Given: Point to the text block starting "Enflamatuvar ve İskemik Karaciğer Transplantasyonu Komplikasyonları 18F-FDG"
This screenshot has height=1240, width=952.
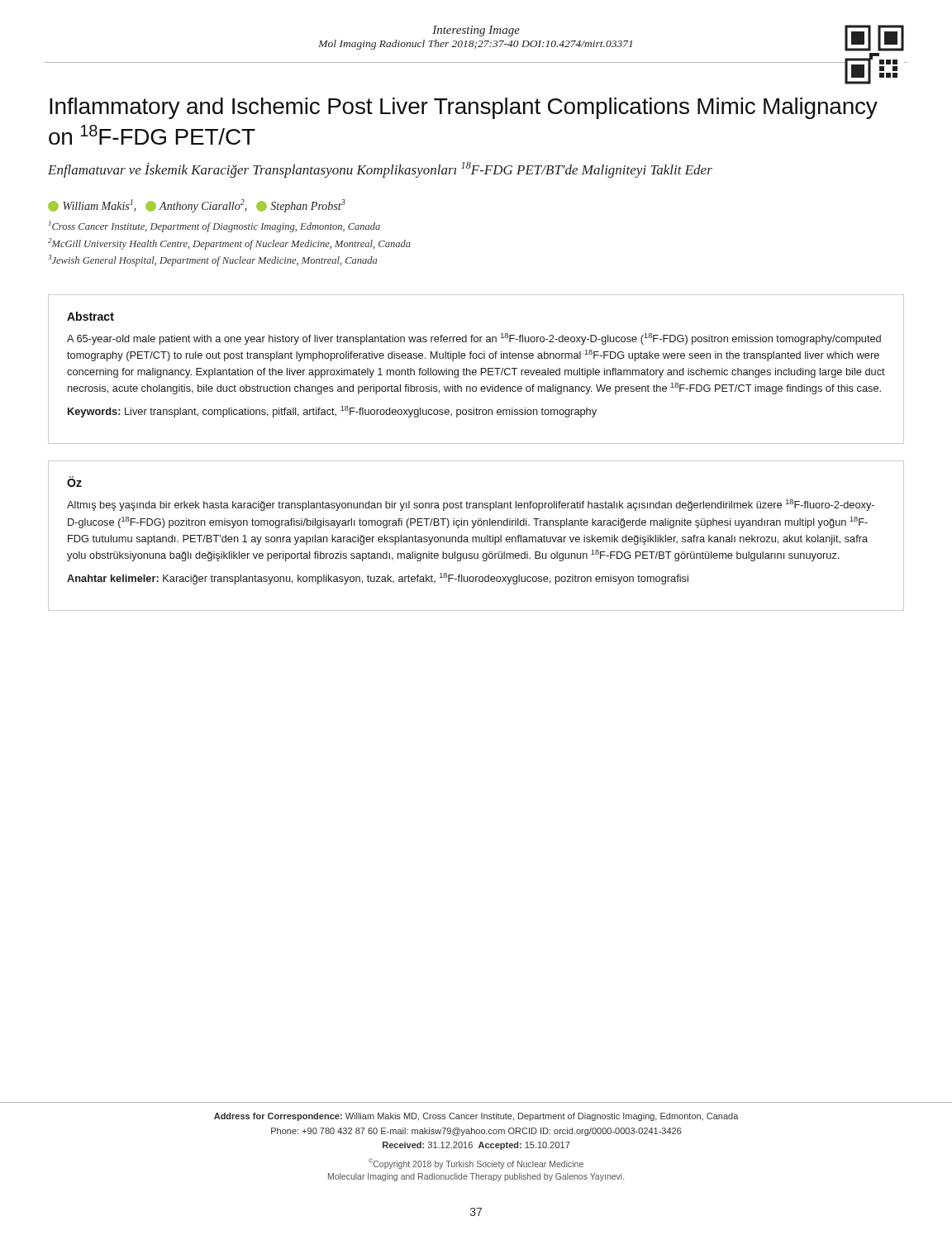Looking at the screenshot, I should click(380, 169).
